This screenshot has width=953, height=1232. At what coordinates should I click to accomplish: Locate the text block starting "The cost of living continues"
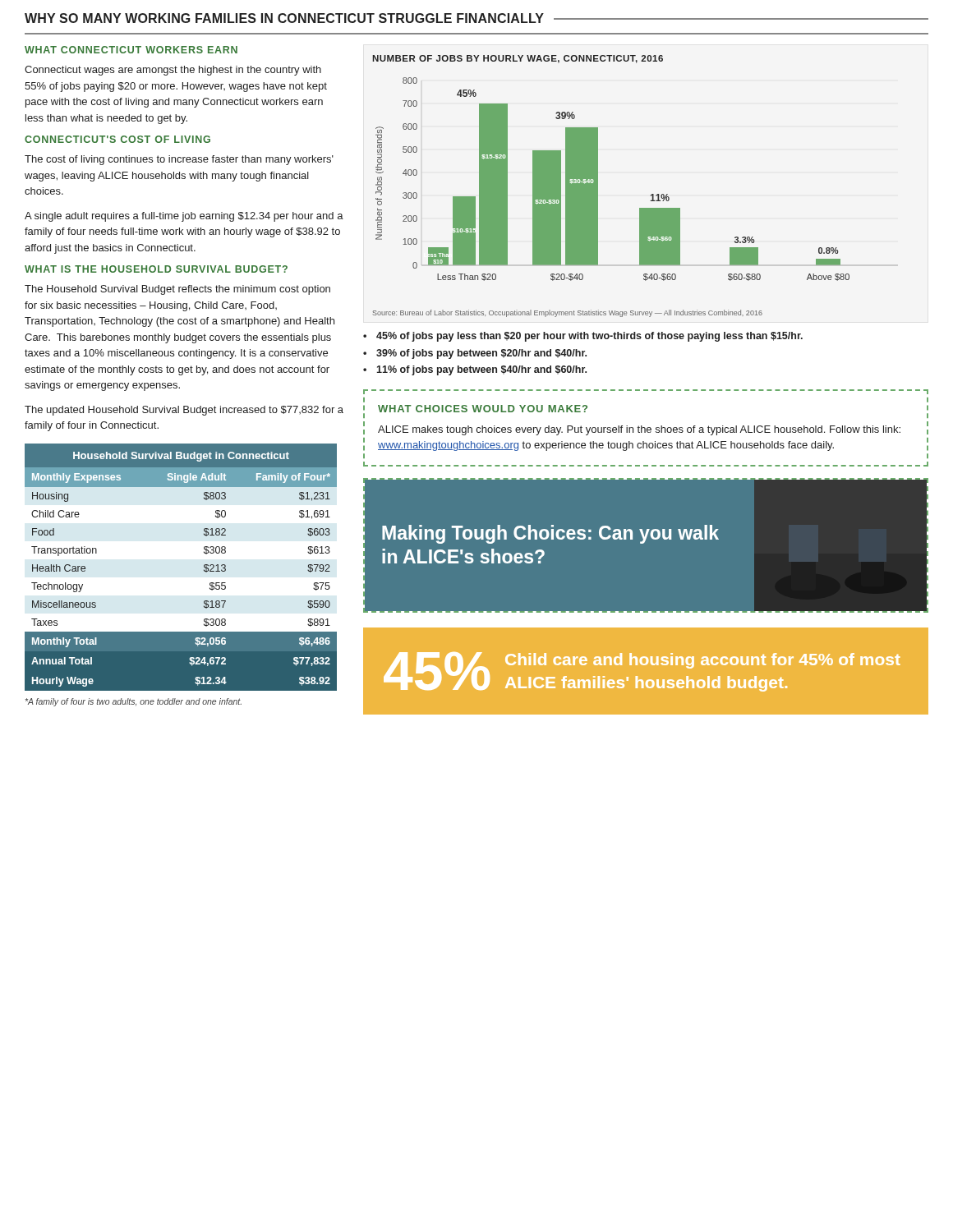coord(179,175)
